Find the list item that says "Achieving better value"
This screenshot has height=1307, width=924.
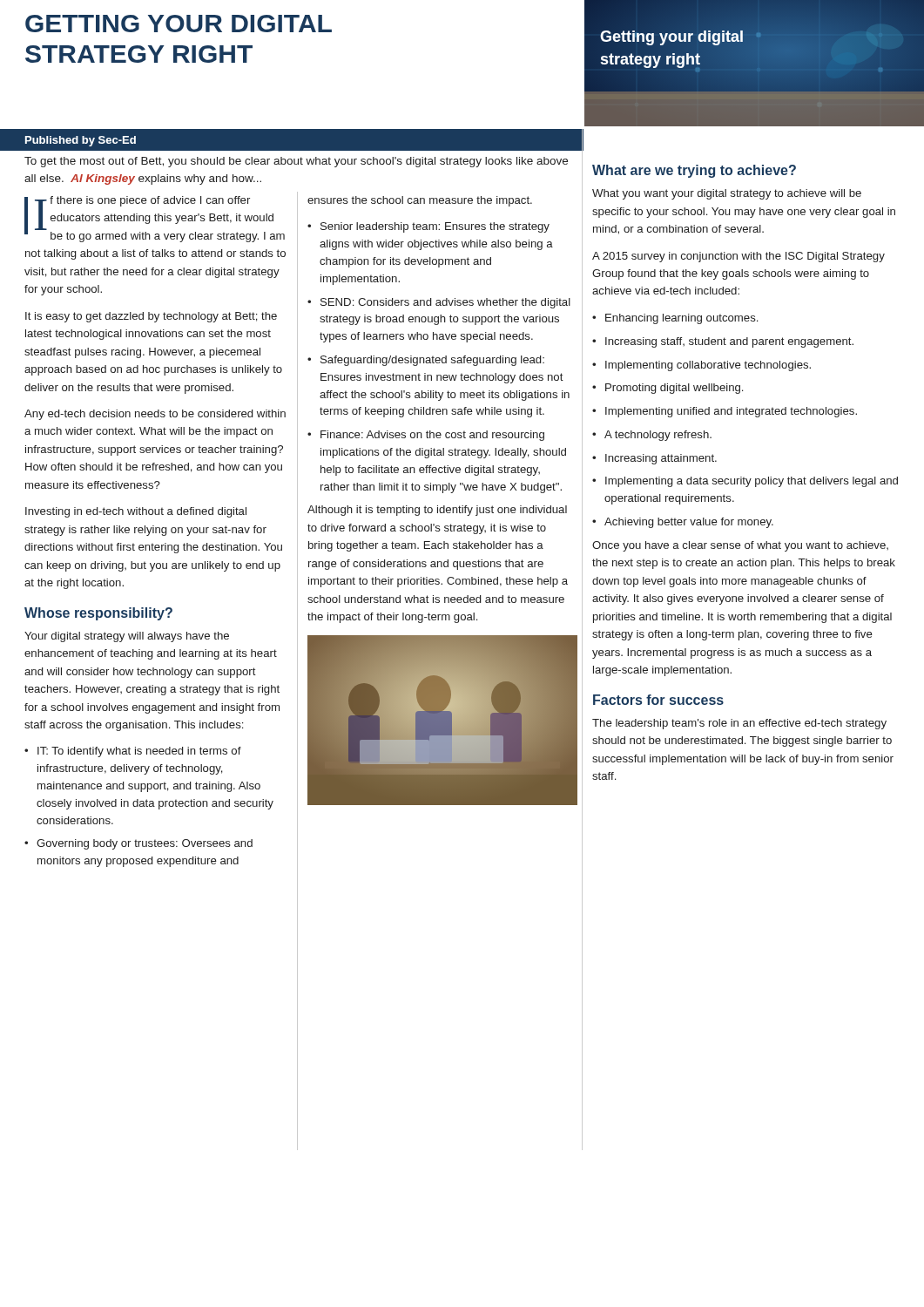pos(689,522)
